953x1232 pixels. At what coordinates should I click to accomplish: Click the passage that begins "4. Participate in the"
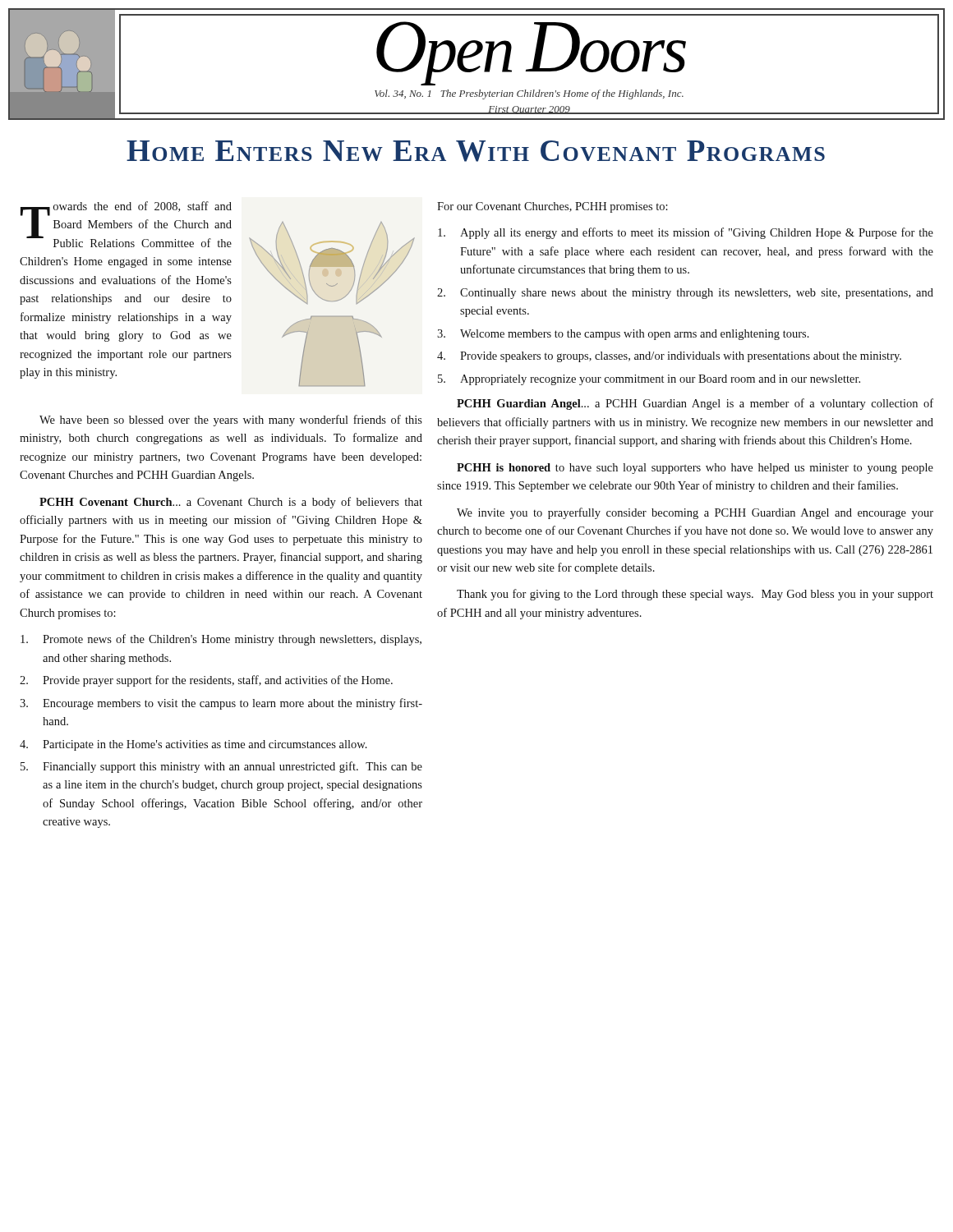(221, 744)
